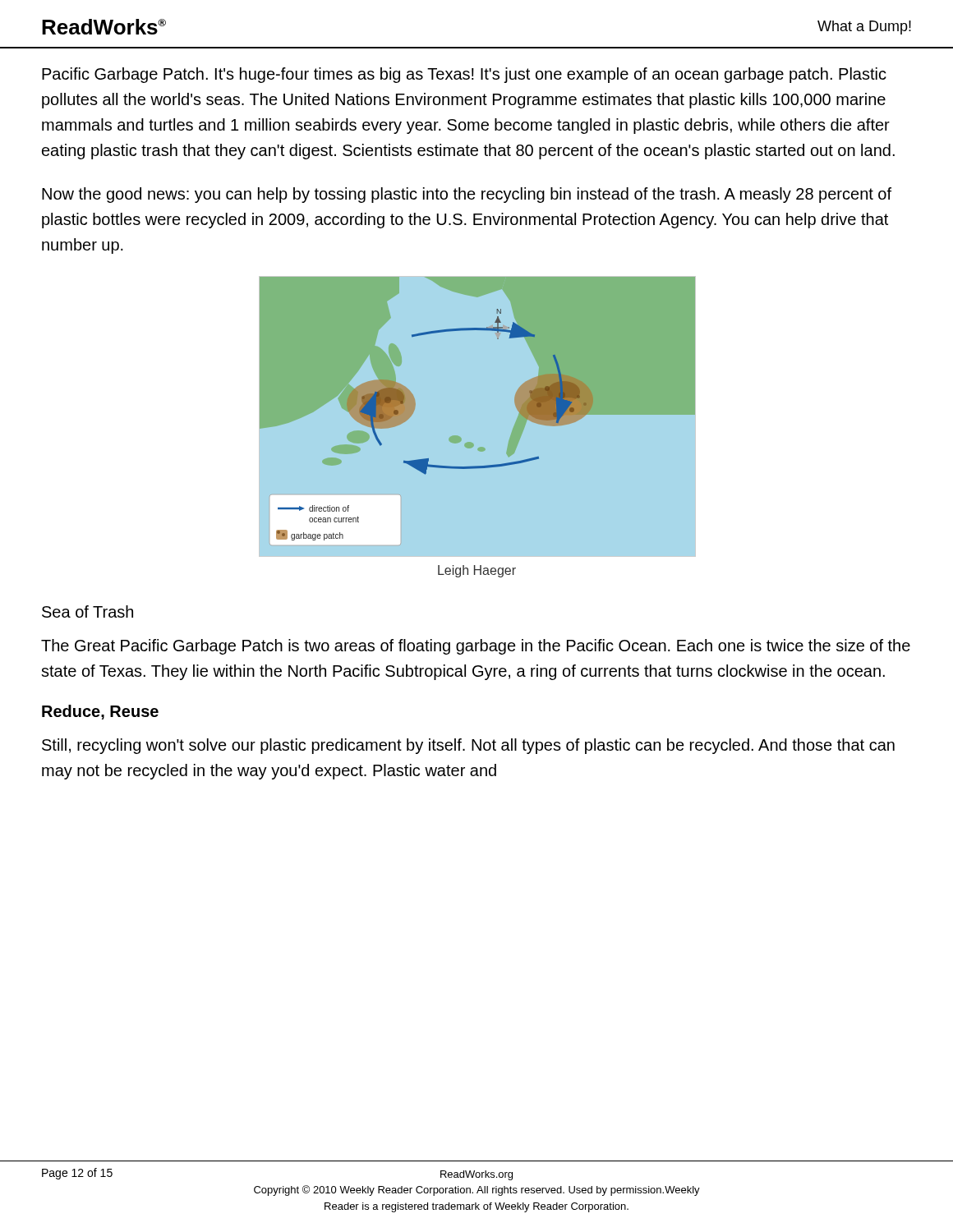This screenshot has width=953, height=1232.
Task: Point to the text block starting "Still, recycling won't solve"
Action: pos(468,758)
